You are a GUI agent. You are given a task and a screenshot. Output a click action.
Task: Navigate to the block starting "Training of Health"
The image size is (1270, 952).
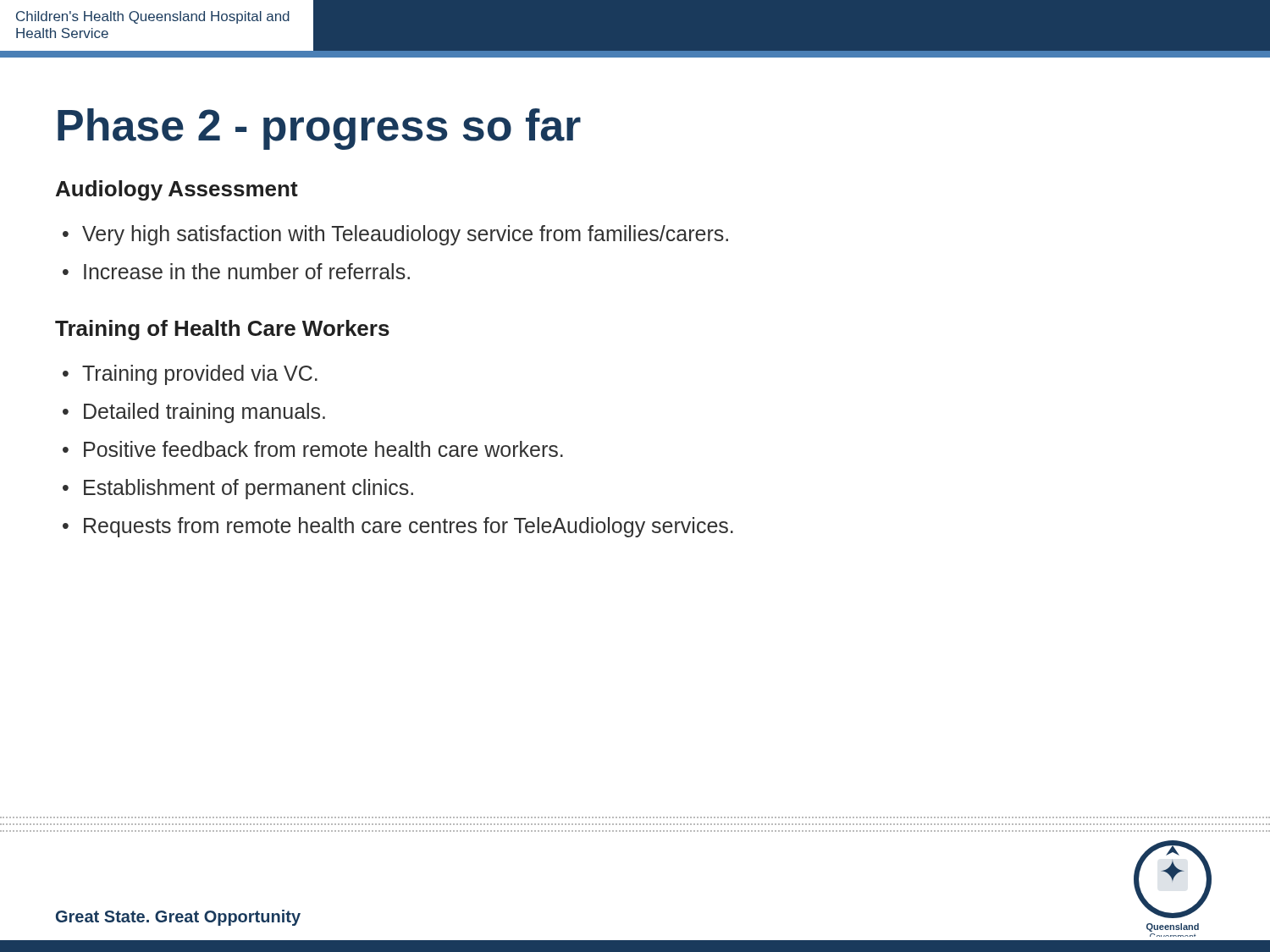222,328
